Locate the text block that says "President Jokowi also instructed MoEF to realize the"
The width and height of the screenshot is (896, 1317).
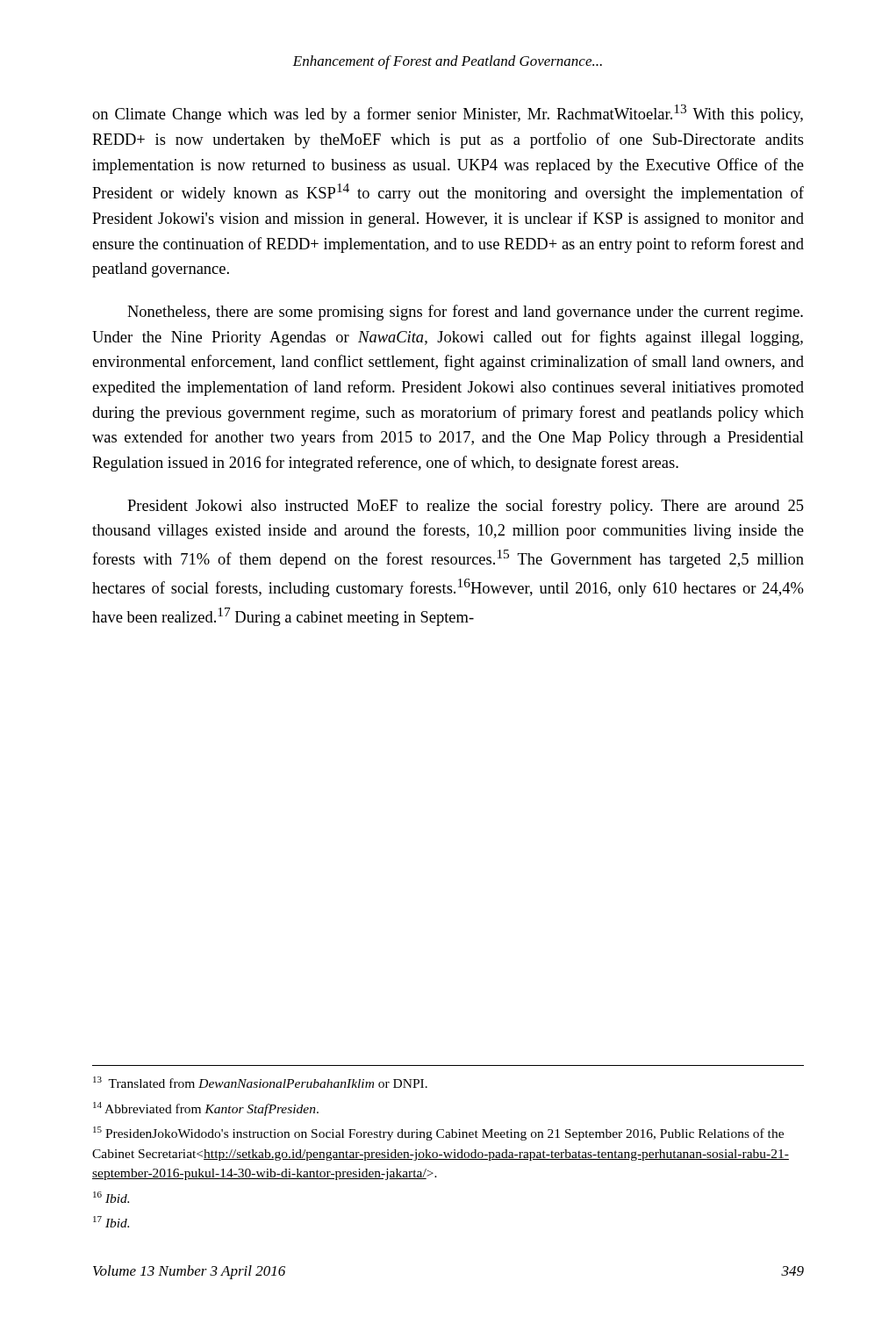[x=448, y=561]
